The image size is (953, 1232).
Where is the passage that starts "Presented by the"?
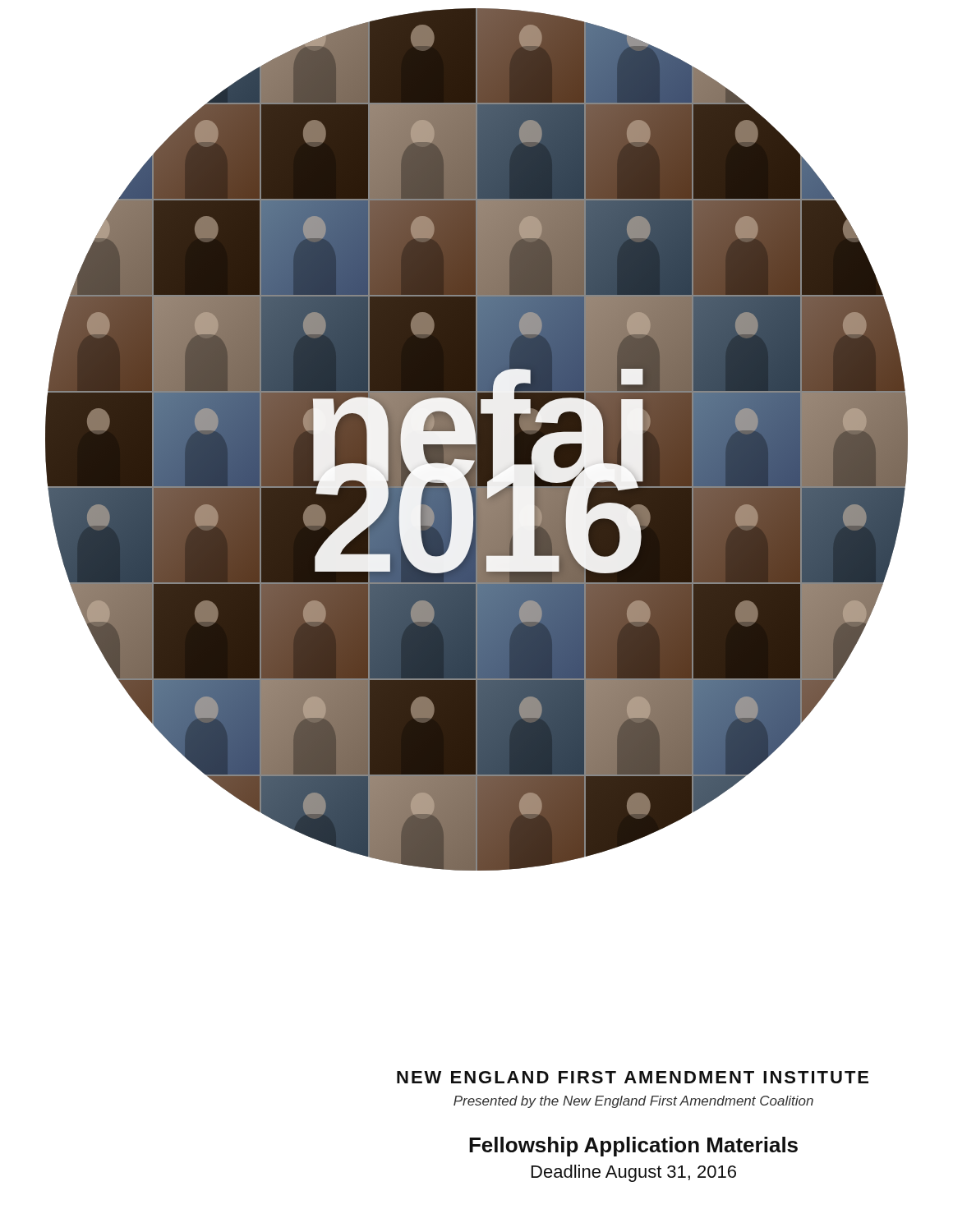click(x=633, y=1101)
